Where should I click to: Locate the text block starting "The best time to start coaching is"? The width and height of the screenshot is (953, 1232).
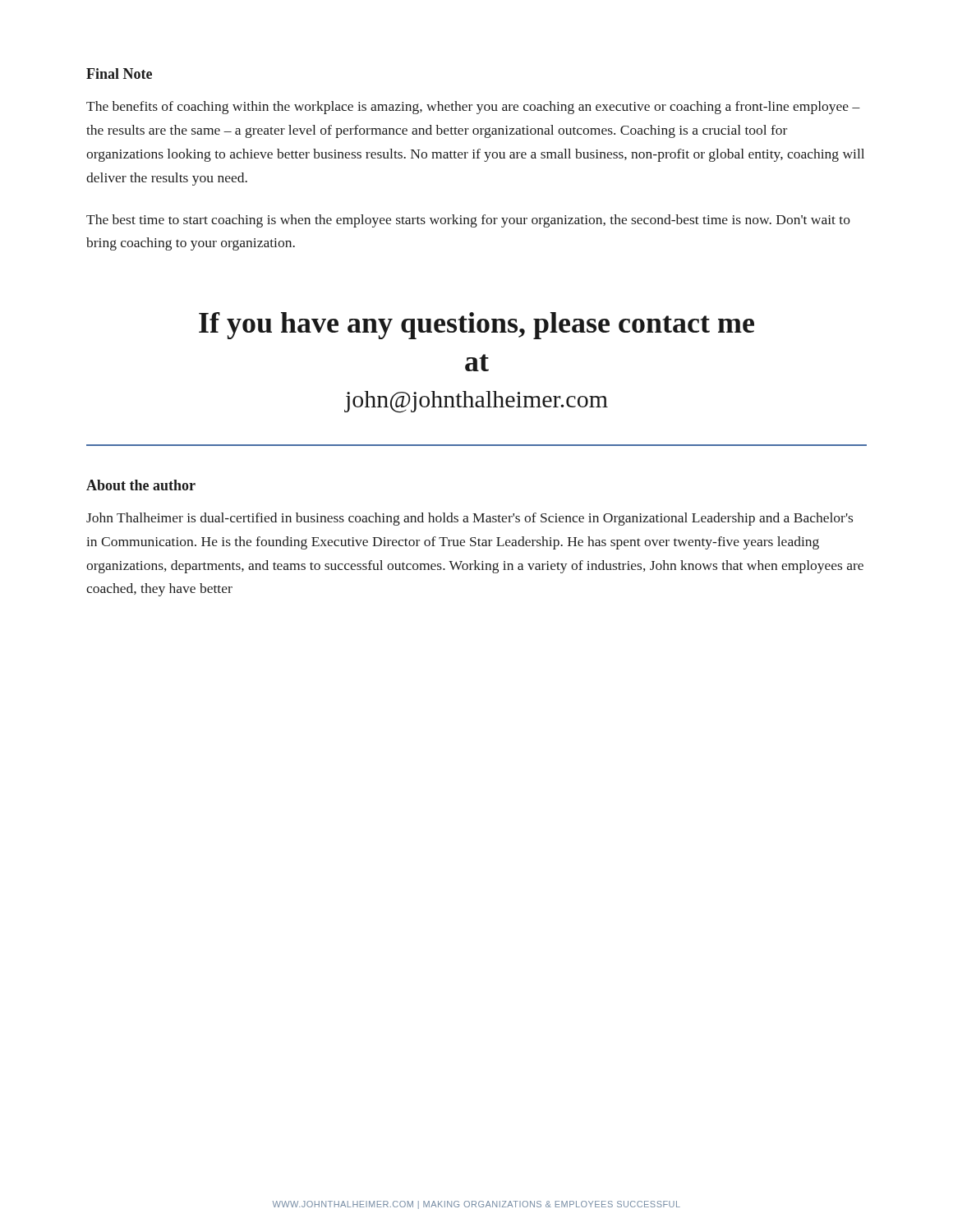pyautogui.click(x=468, y=231)
